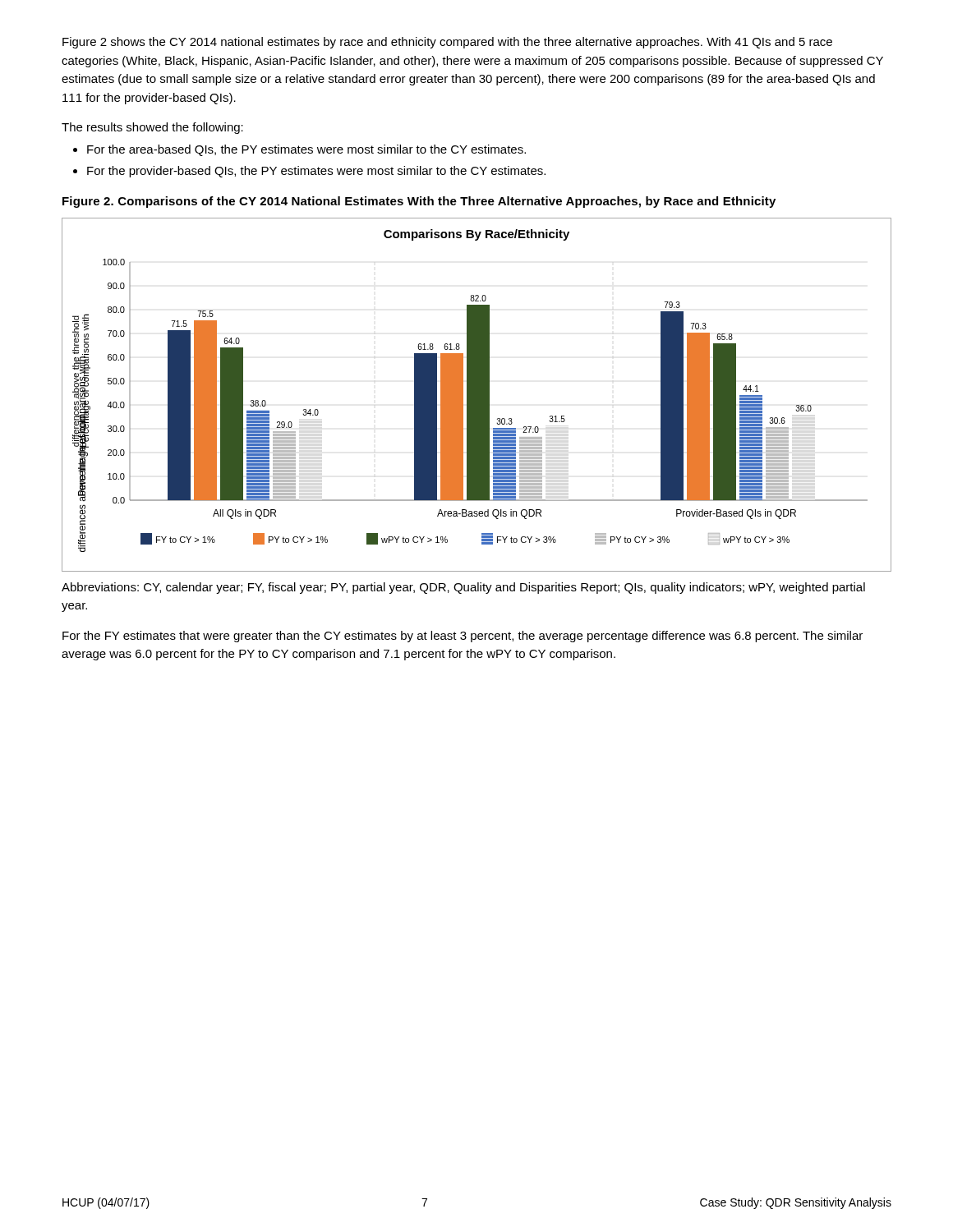Select the element starting "Figure 2 shows the"
The height and width of the screenshot is (1232, 953).
pos(472,69)
